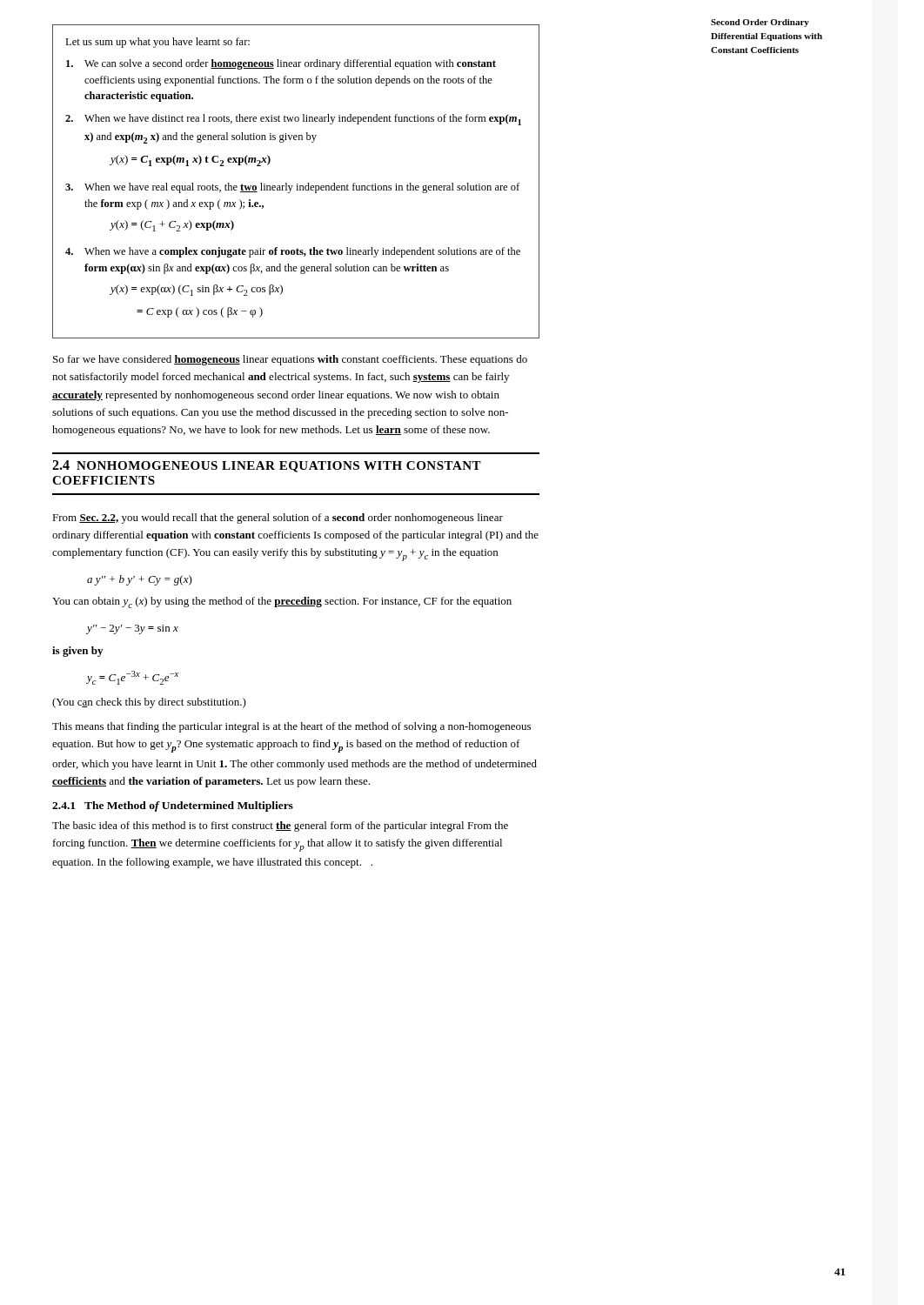Viewport: 924px width, 1305px height.
Task: Select the list item that says "3. When we have real equal"
Action: pos(292,188)
